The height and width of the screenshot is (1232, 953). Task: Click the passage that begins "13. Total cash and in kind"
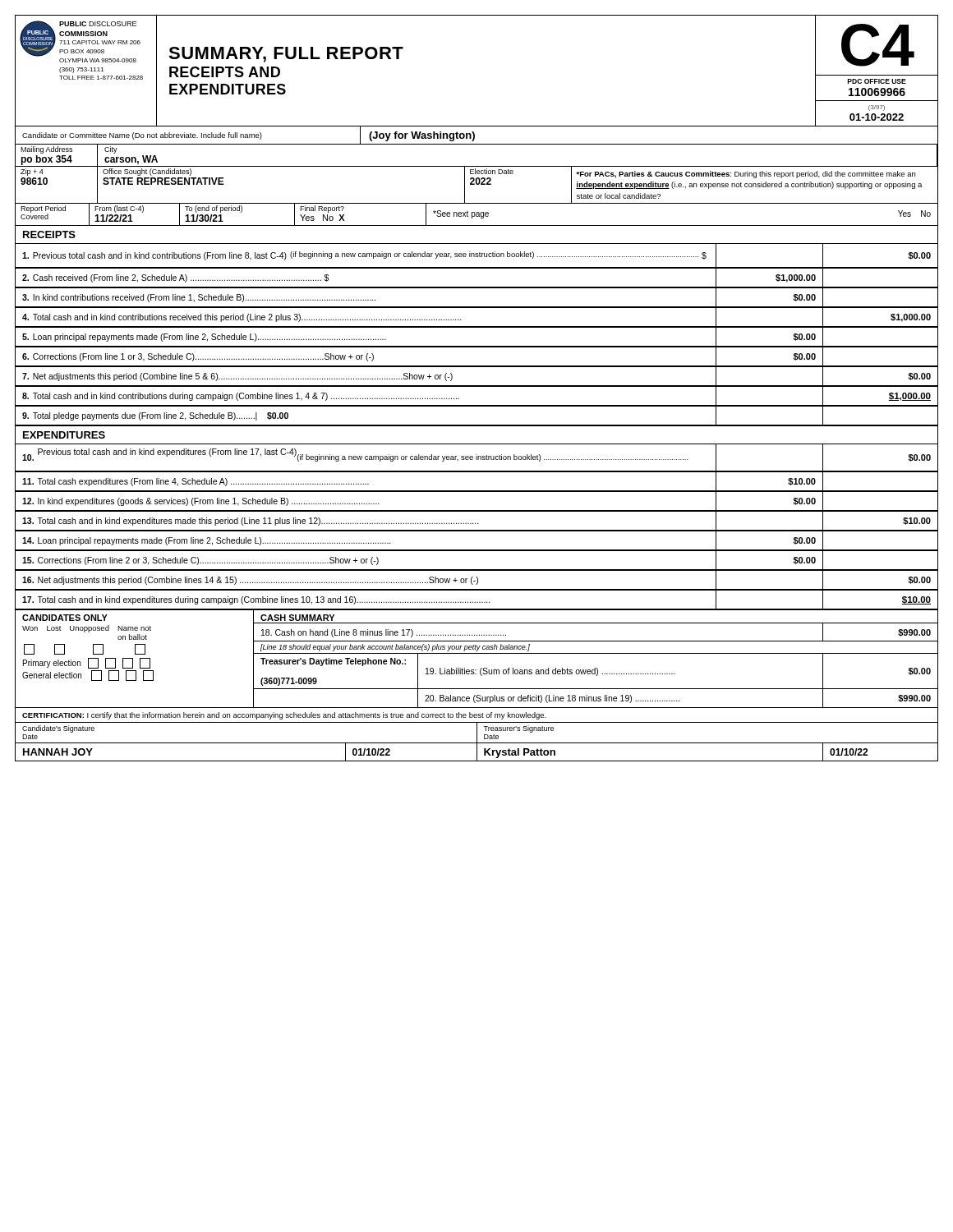click(x=476, y=521)
